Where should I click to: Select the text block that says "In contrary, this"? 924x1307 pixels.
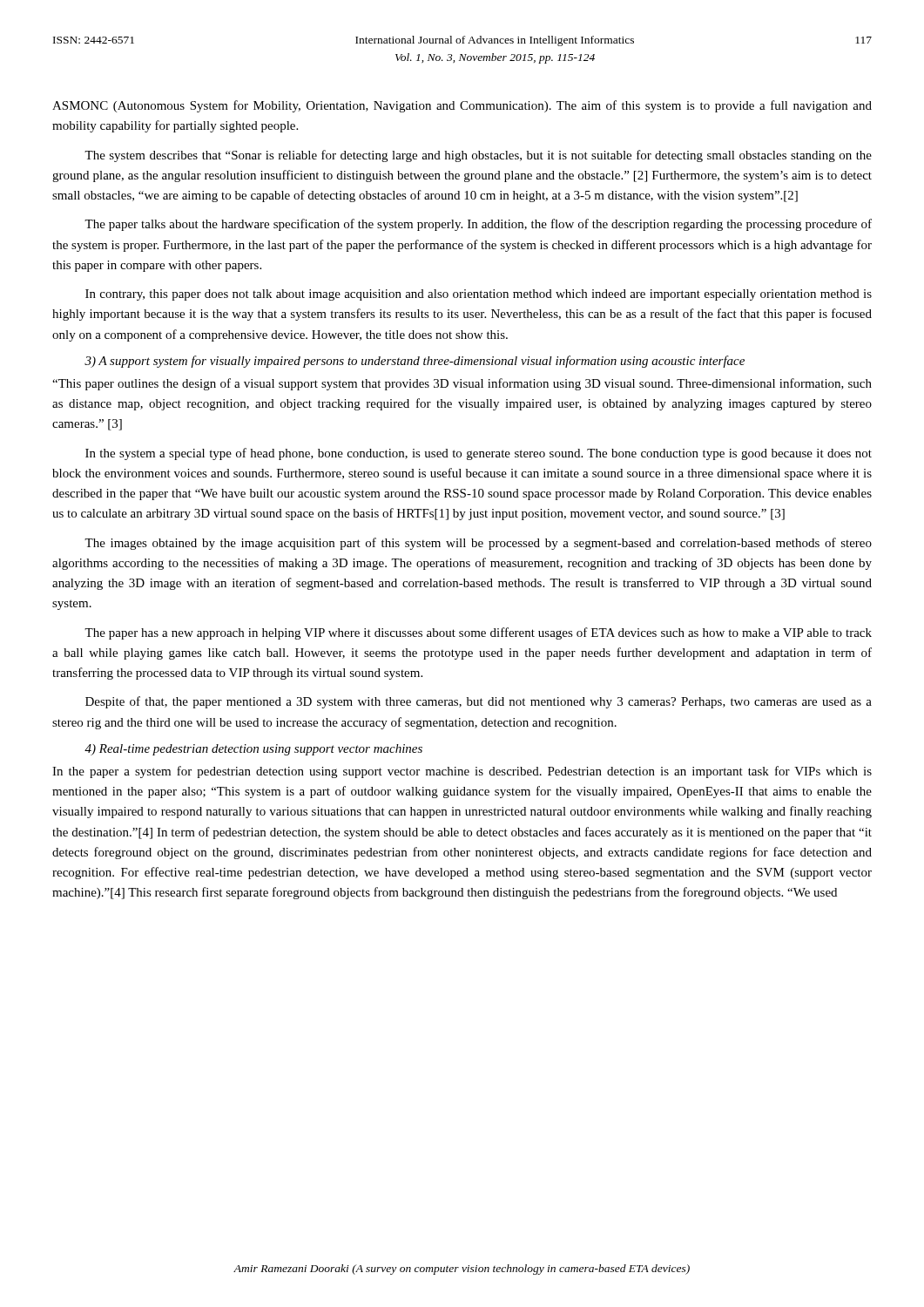(x=462, y=314)
